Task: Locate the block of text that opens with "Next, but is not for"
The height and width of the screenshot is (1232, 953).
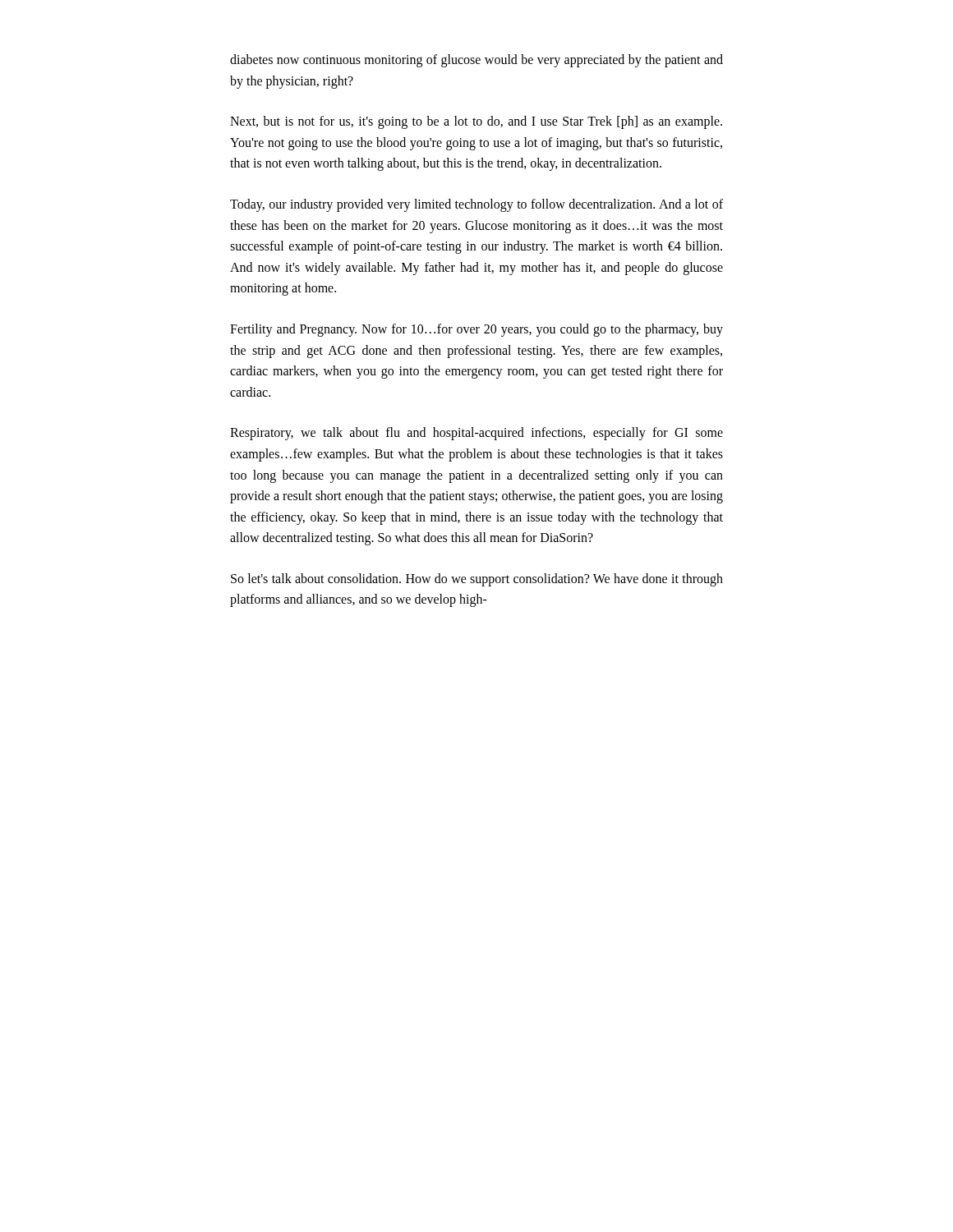Action: 476,142
